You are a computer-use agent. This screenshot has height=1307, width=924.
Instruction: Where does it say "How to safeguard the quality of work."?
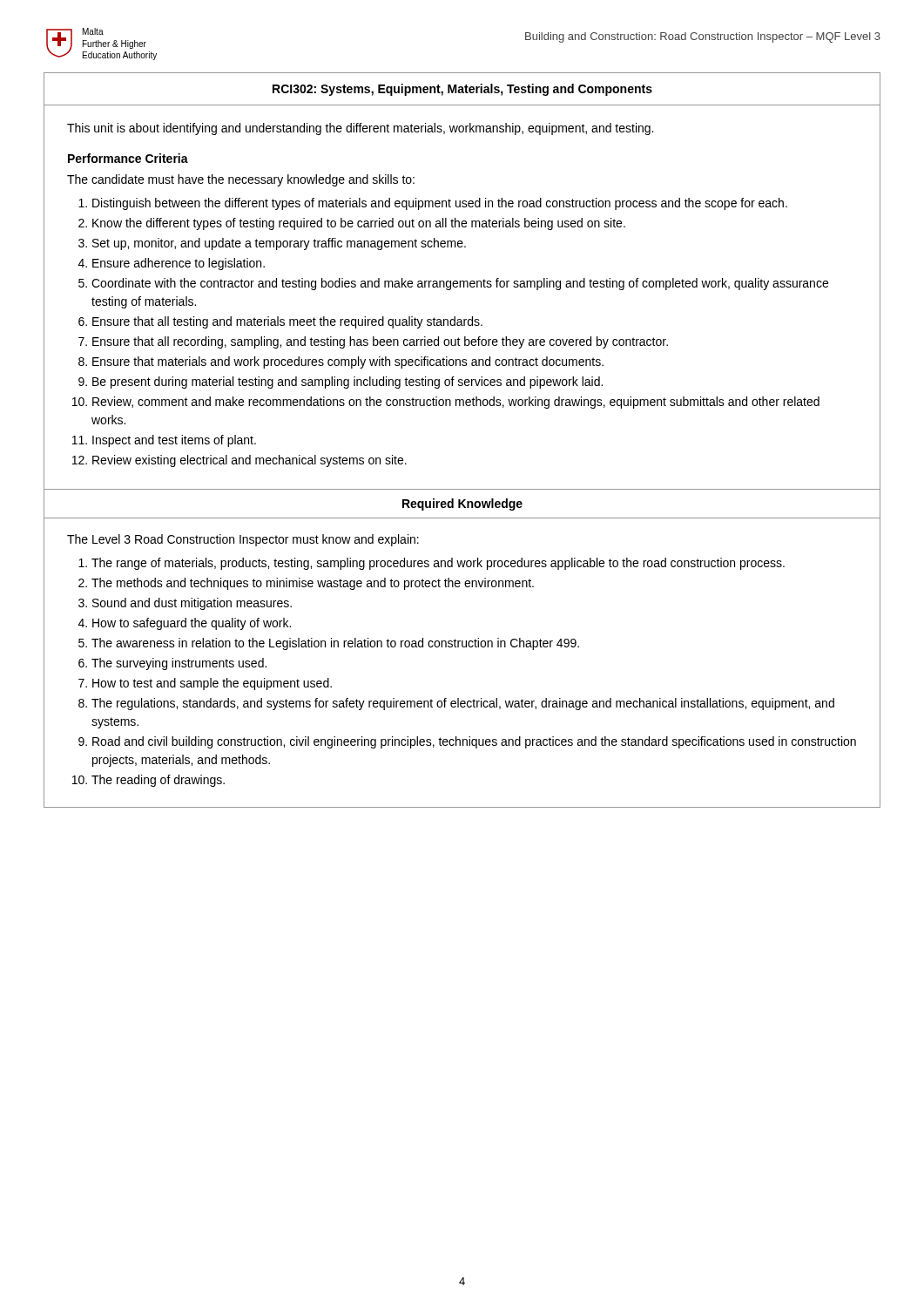pos(192,623)
